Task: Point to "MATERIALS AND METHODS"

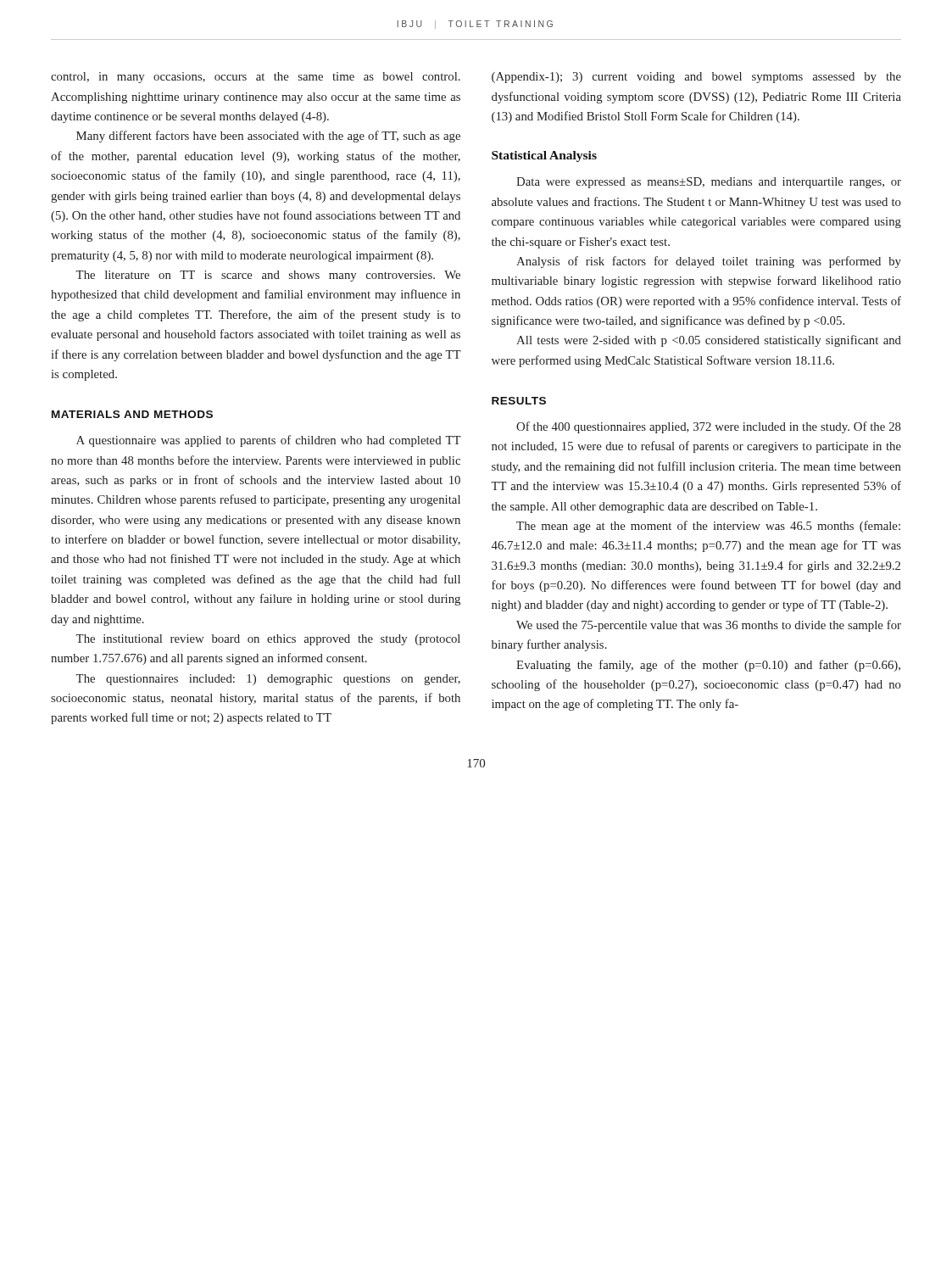Action: (132, 414)
